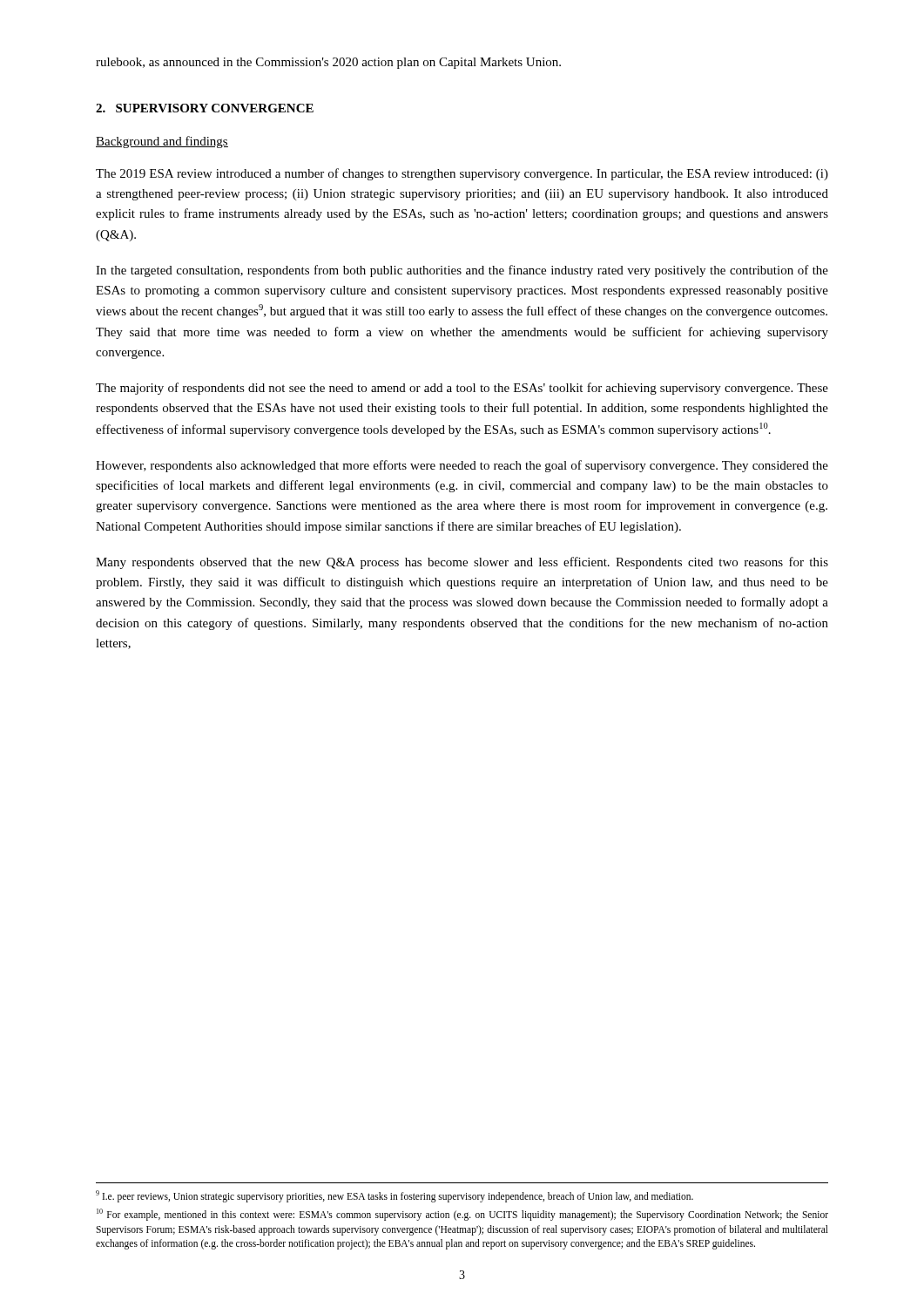Screen dimensions: 1307x924
Task: Click the passage that begins "The 2019 ESA review introduced"
Action: [x=462, y=204]
